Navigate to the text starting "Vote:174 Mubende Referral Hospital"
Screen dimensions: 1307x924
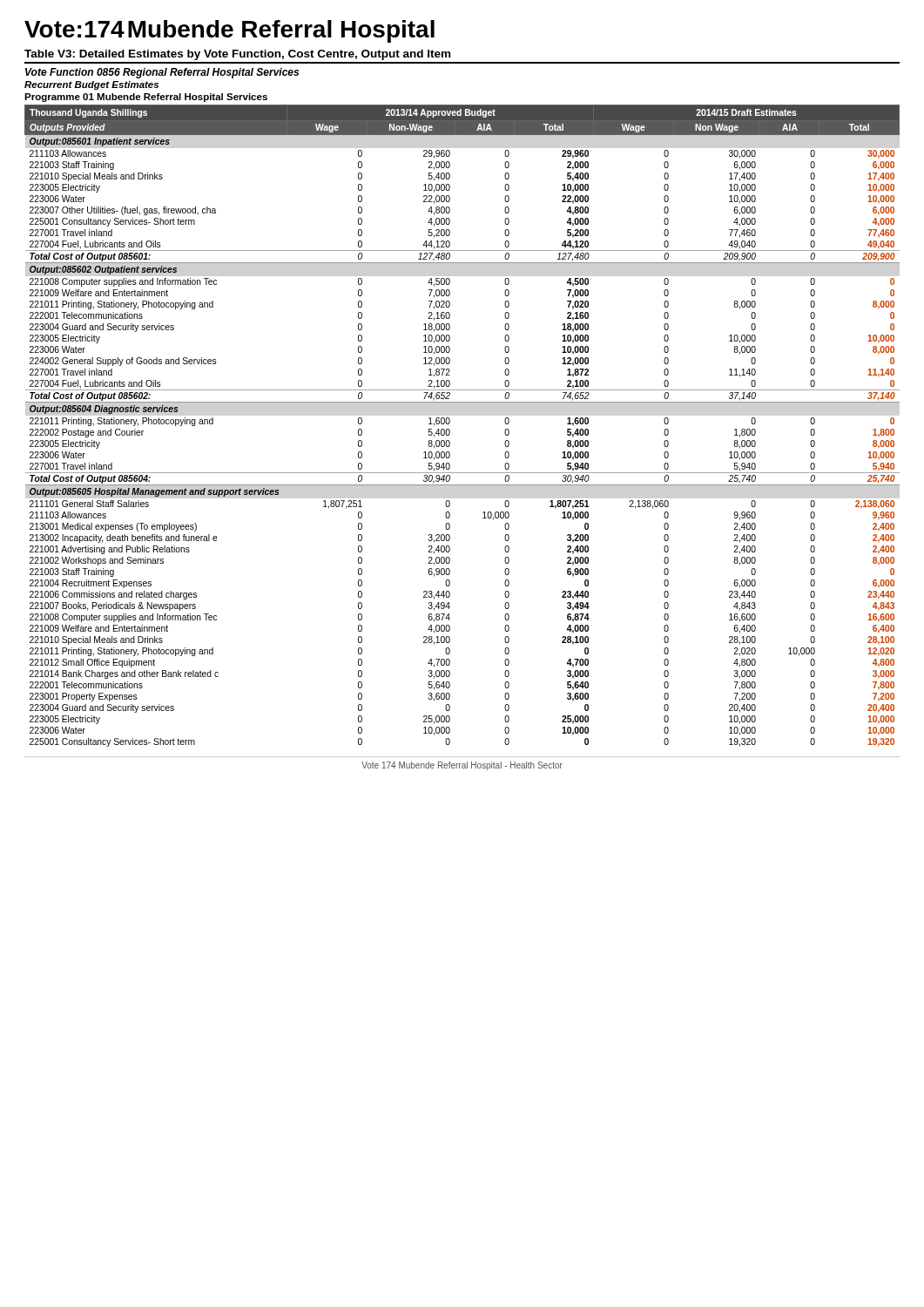(230, 29)
